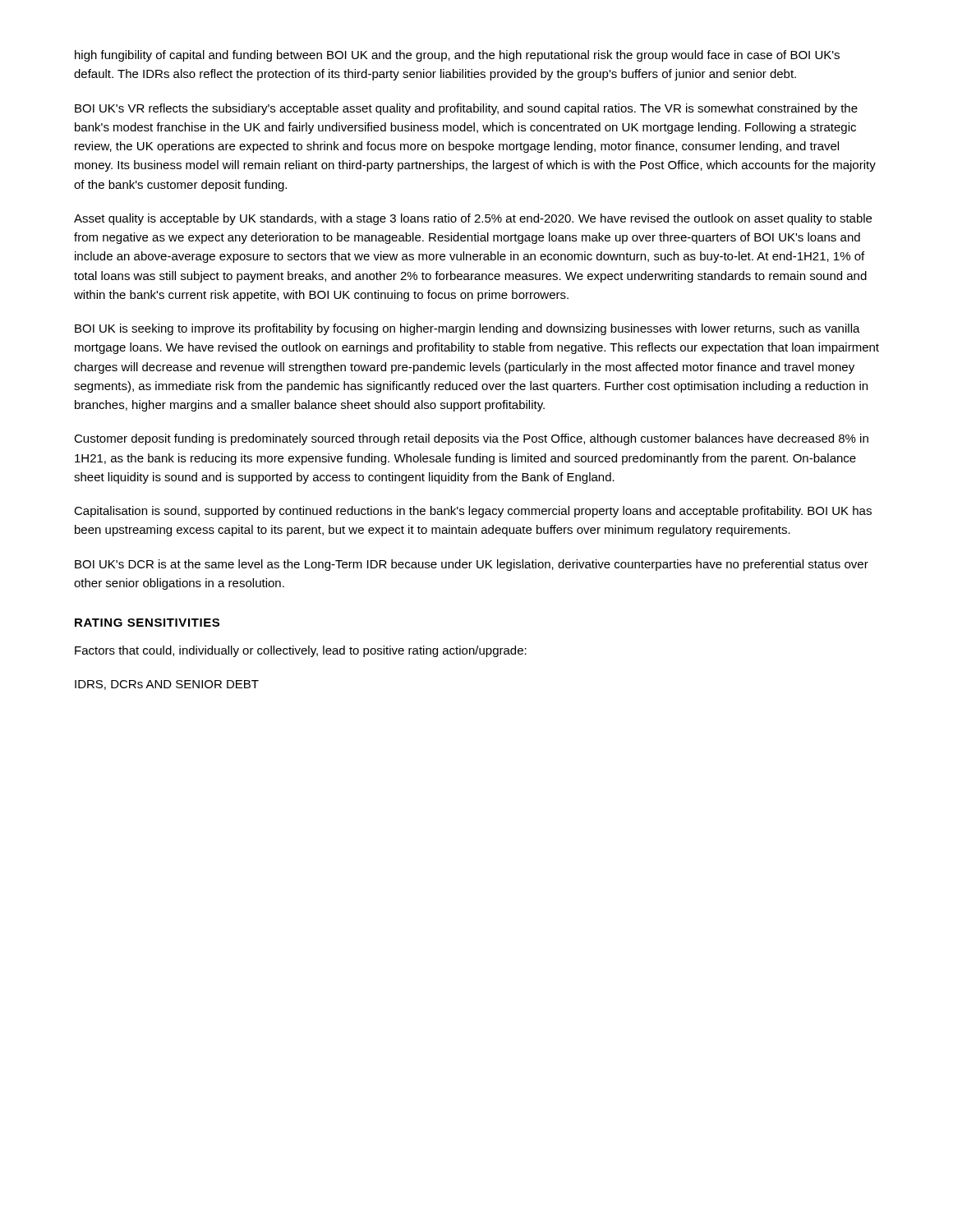Navigate to the text block starting "BOI UK's DCR is at"
This screenshot has width=953, height=1232.
471,573
